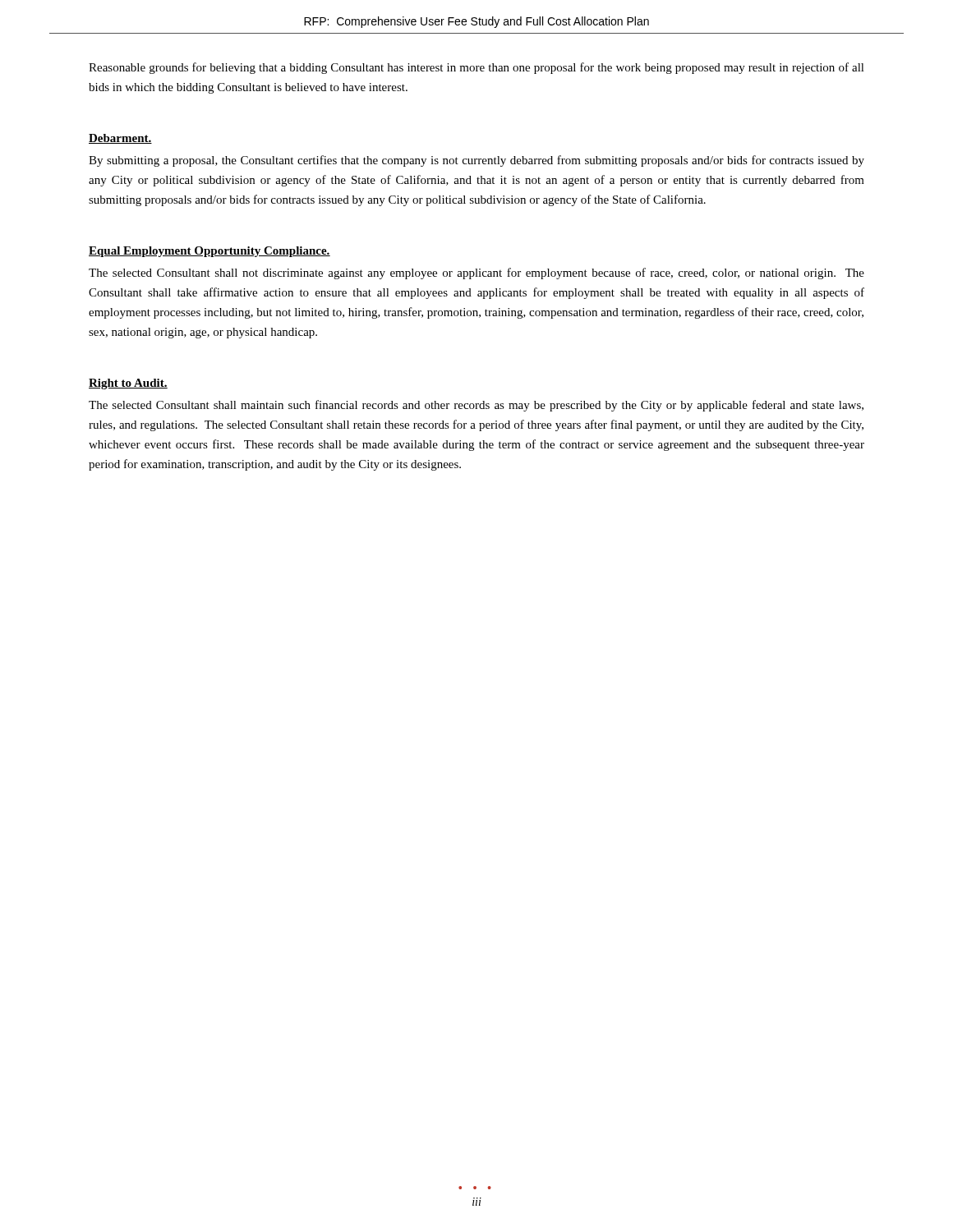
Task: Locate the block of text that opens with "By submitting a proposal, the Consultant"
Action: [476, 180]
